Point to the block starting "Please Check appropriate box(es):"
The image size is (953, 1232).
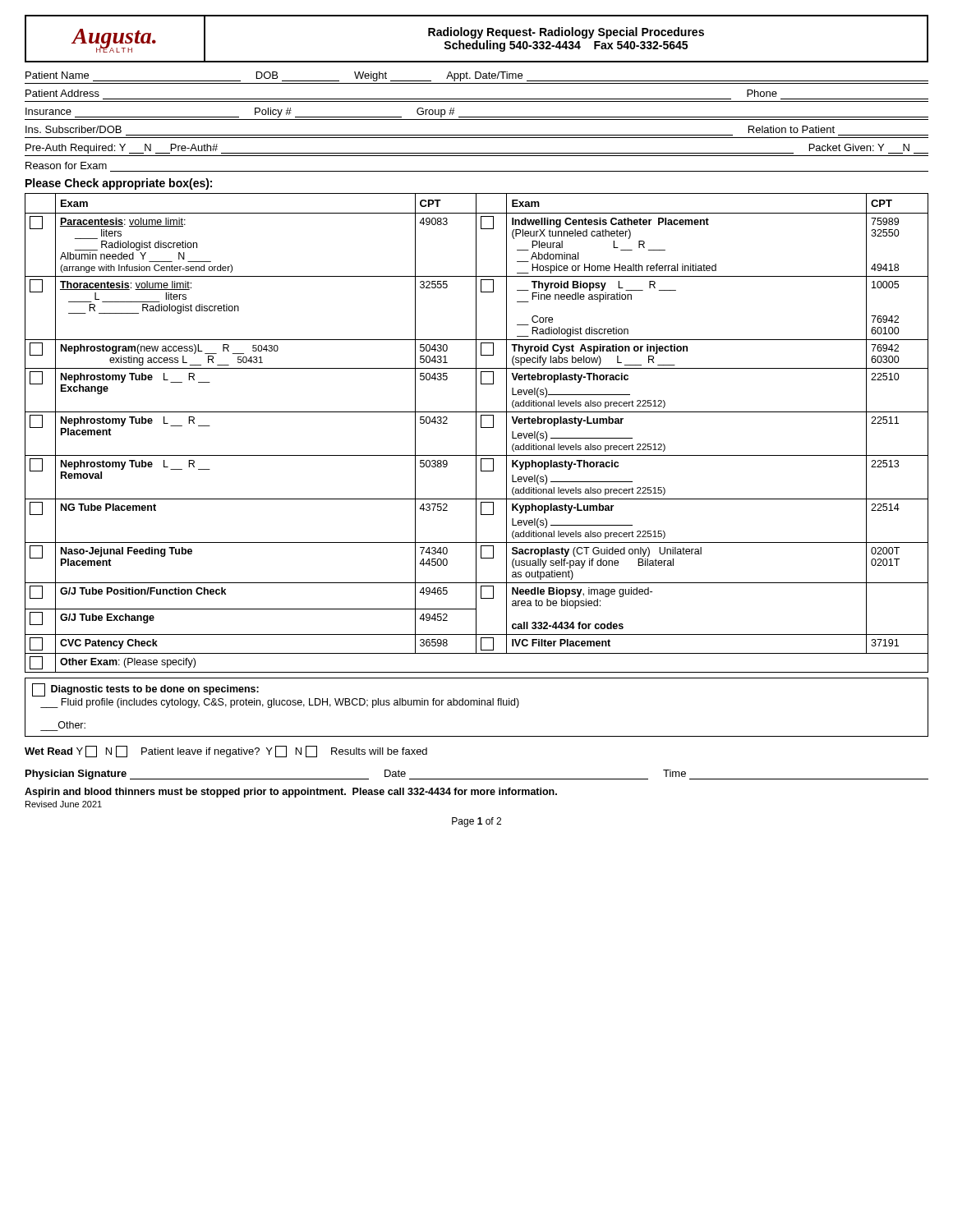click(119, 183)
